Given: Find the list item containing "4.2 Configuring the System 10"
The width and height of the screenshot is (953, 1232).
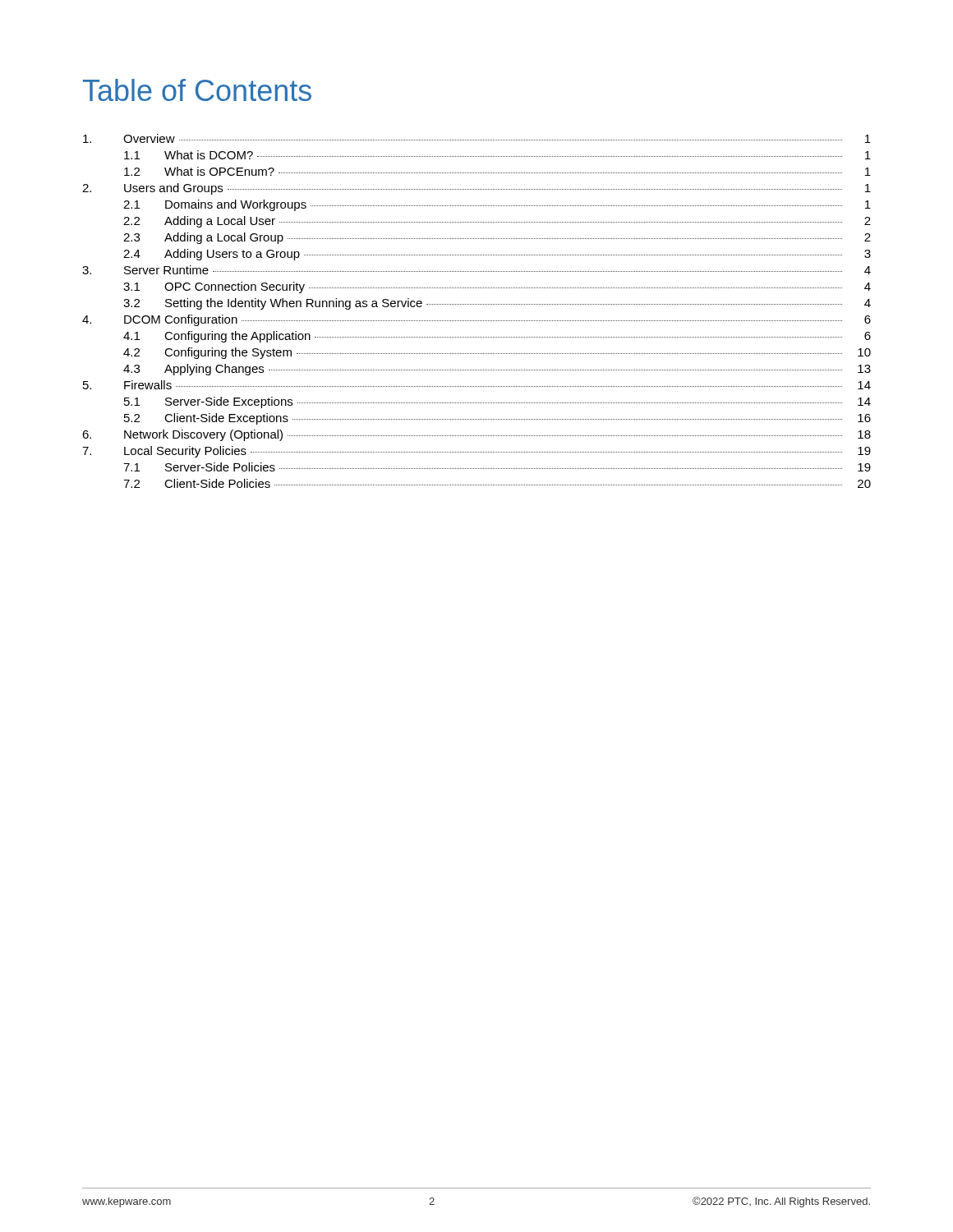Looking at the screenshot, I should click(x=476, y=352).
